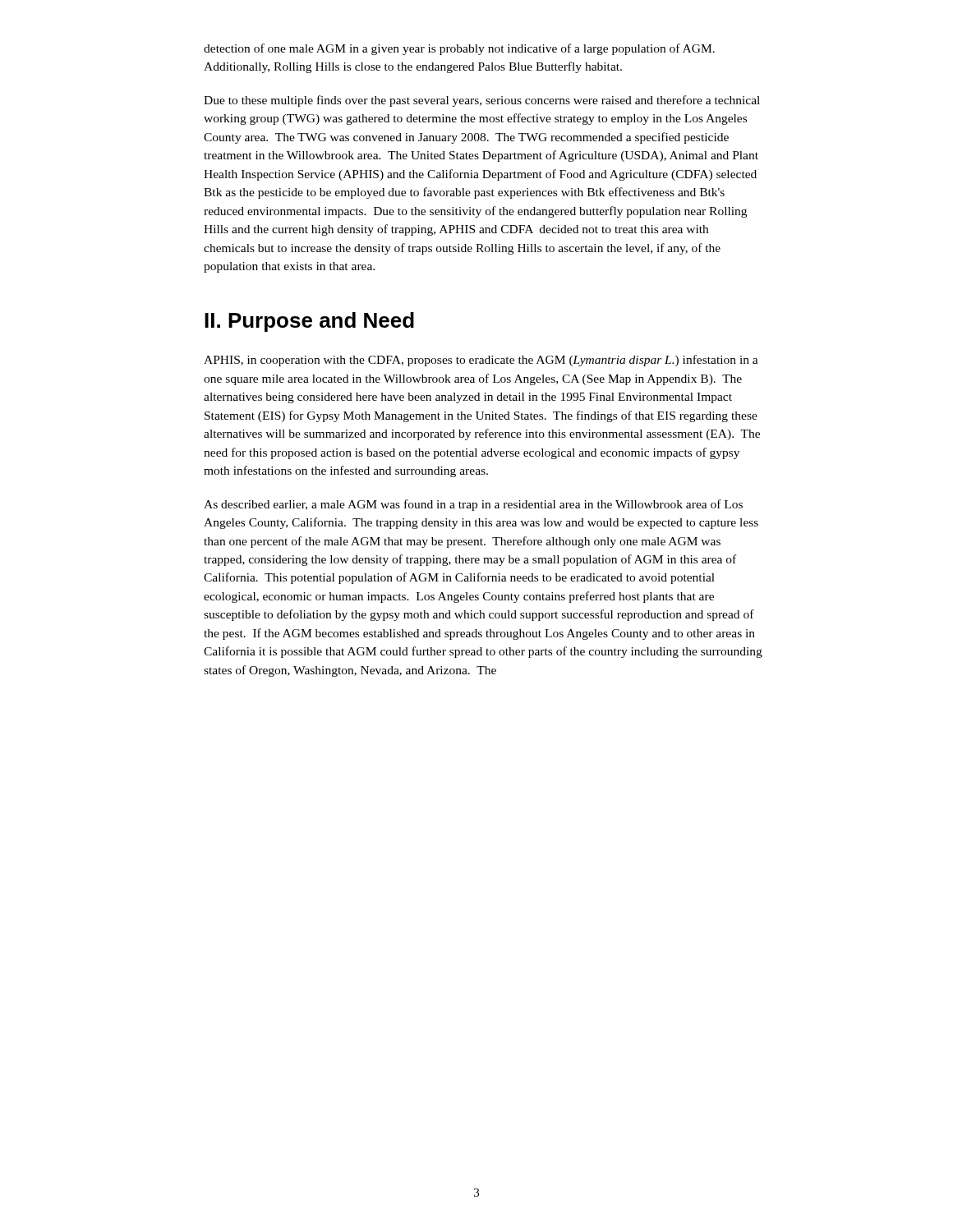
Task: Point to the element starting "Due to these"
Action: tap(482, 183)
